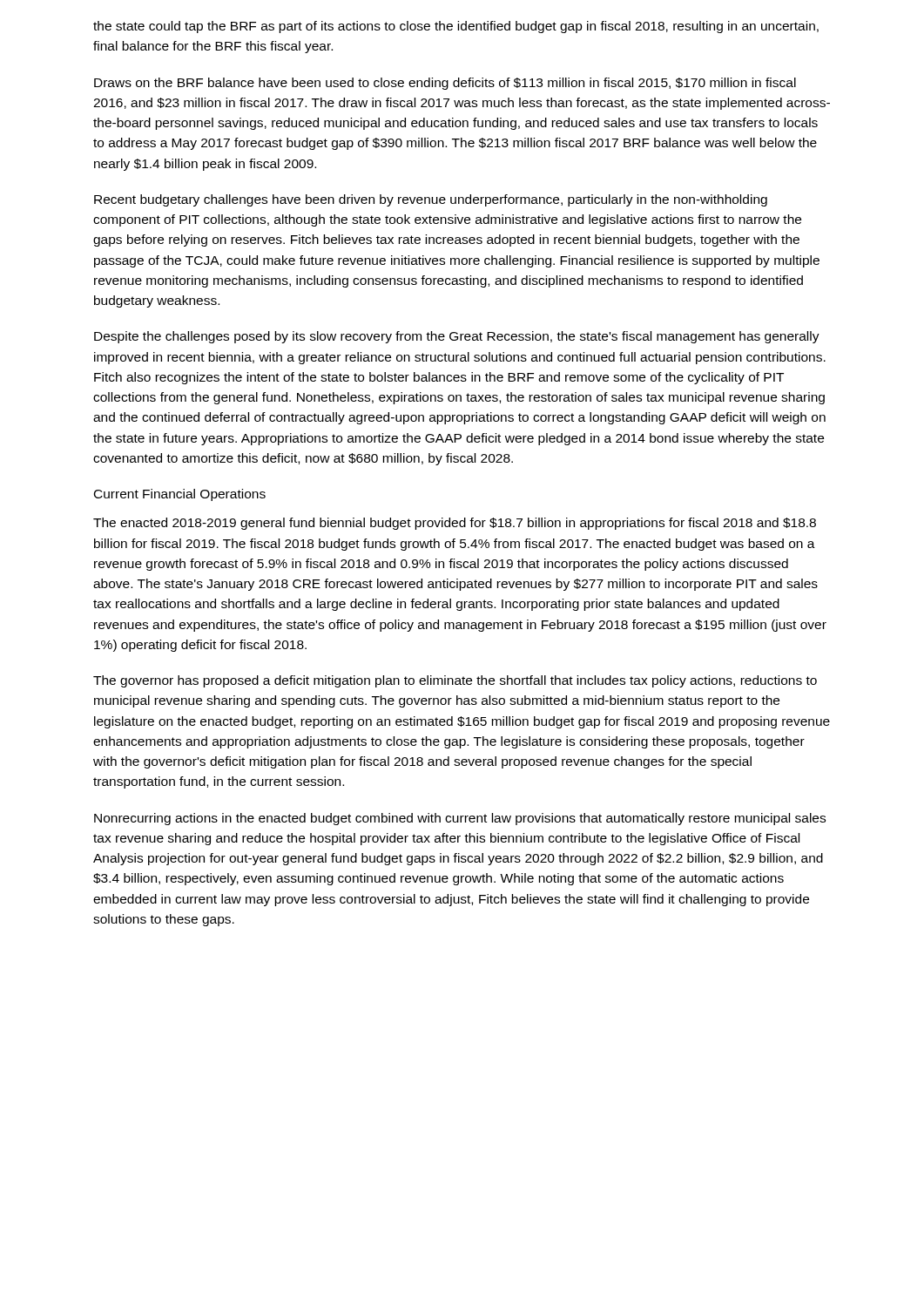The width and height of the screenshot is (924, 1307).
Task: Locate the text block with the text "the state could tap the BRF"
Action: [x=456, y=36]
